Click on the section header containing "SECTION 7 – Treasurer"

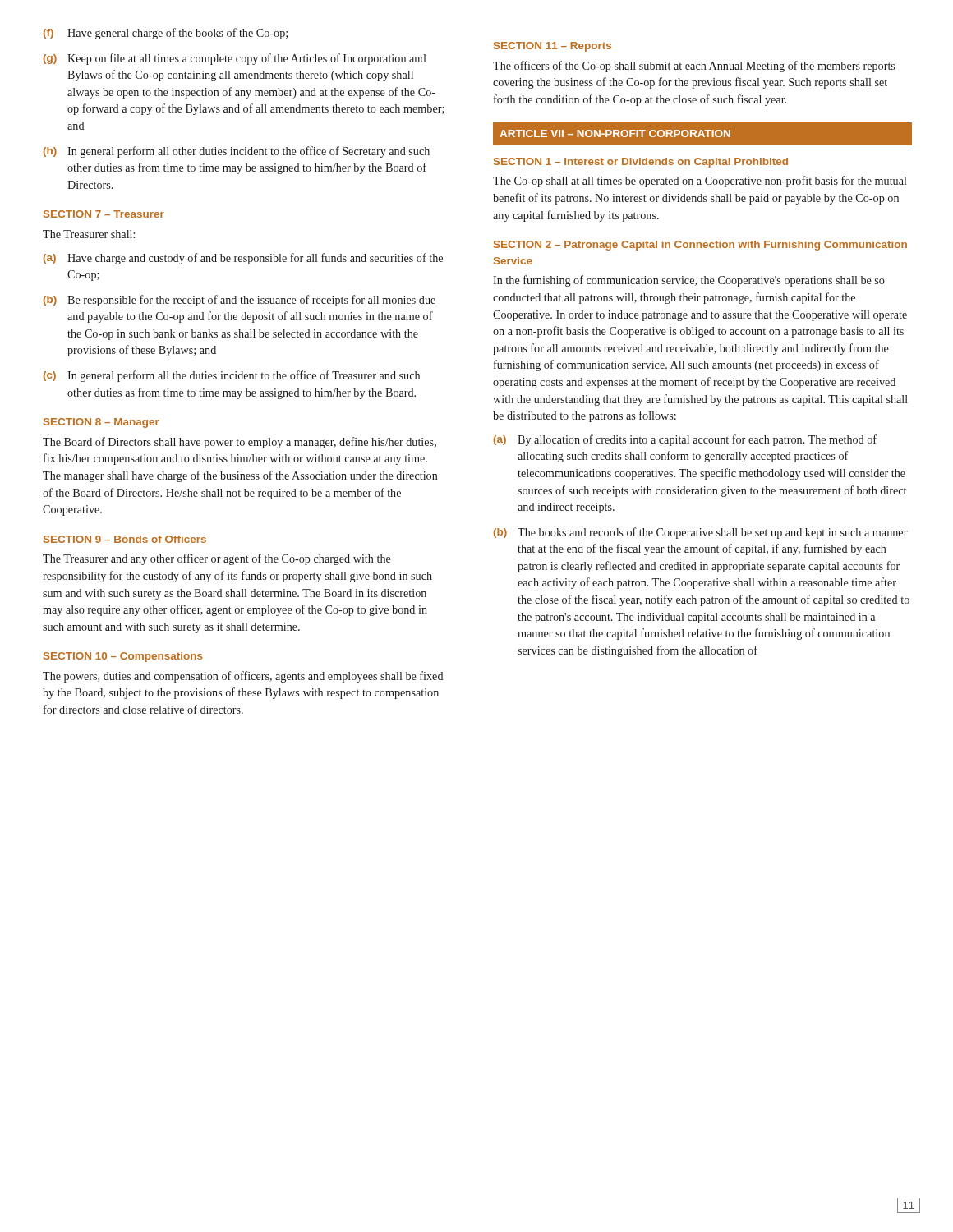[103, 214]
